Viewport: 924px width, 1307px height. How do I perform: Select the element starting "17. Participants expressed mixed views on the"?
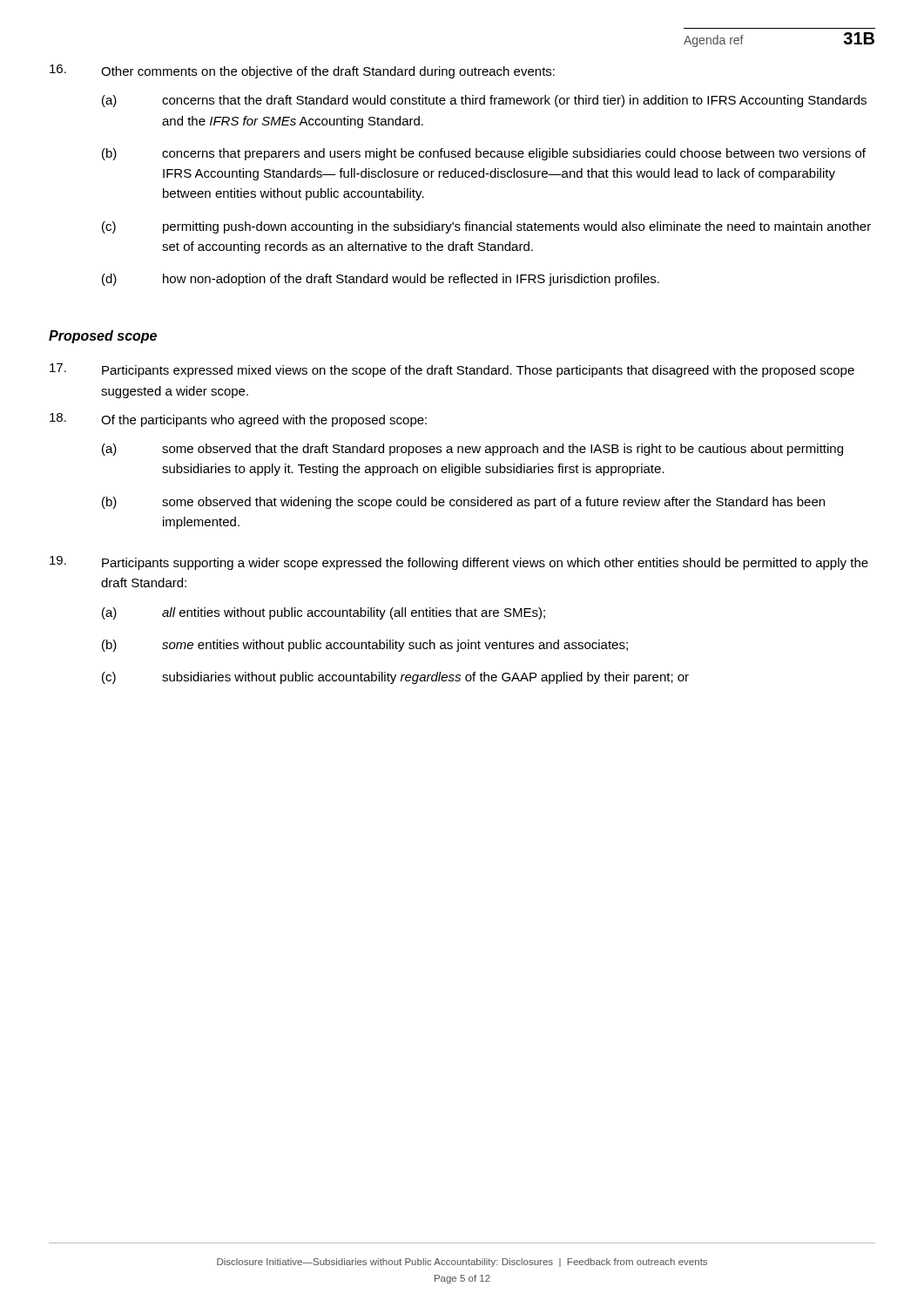(x=462, y=380)
